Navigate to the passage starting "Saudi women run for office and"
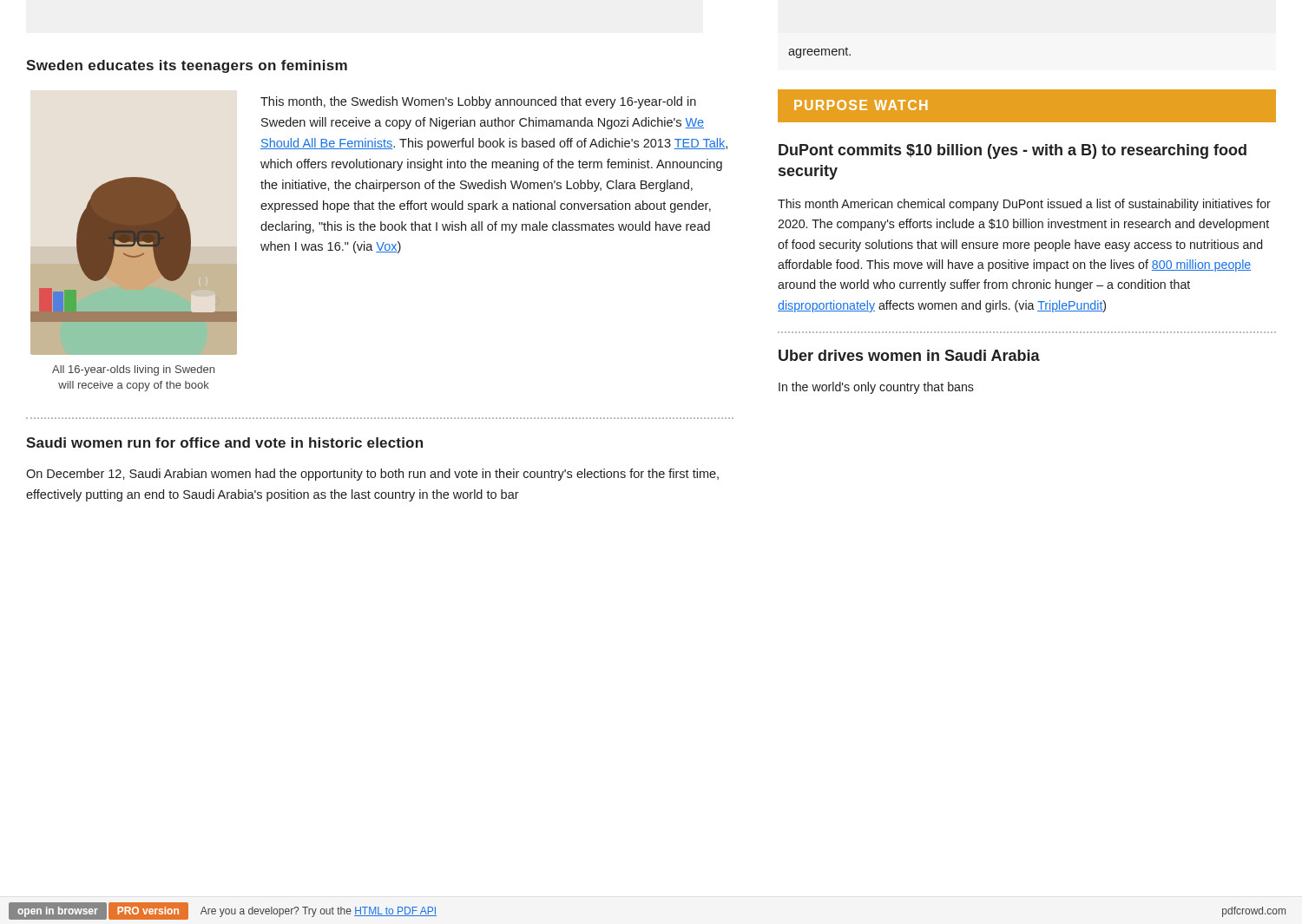 [x=225, y=443]
